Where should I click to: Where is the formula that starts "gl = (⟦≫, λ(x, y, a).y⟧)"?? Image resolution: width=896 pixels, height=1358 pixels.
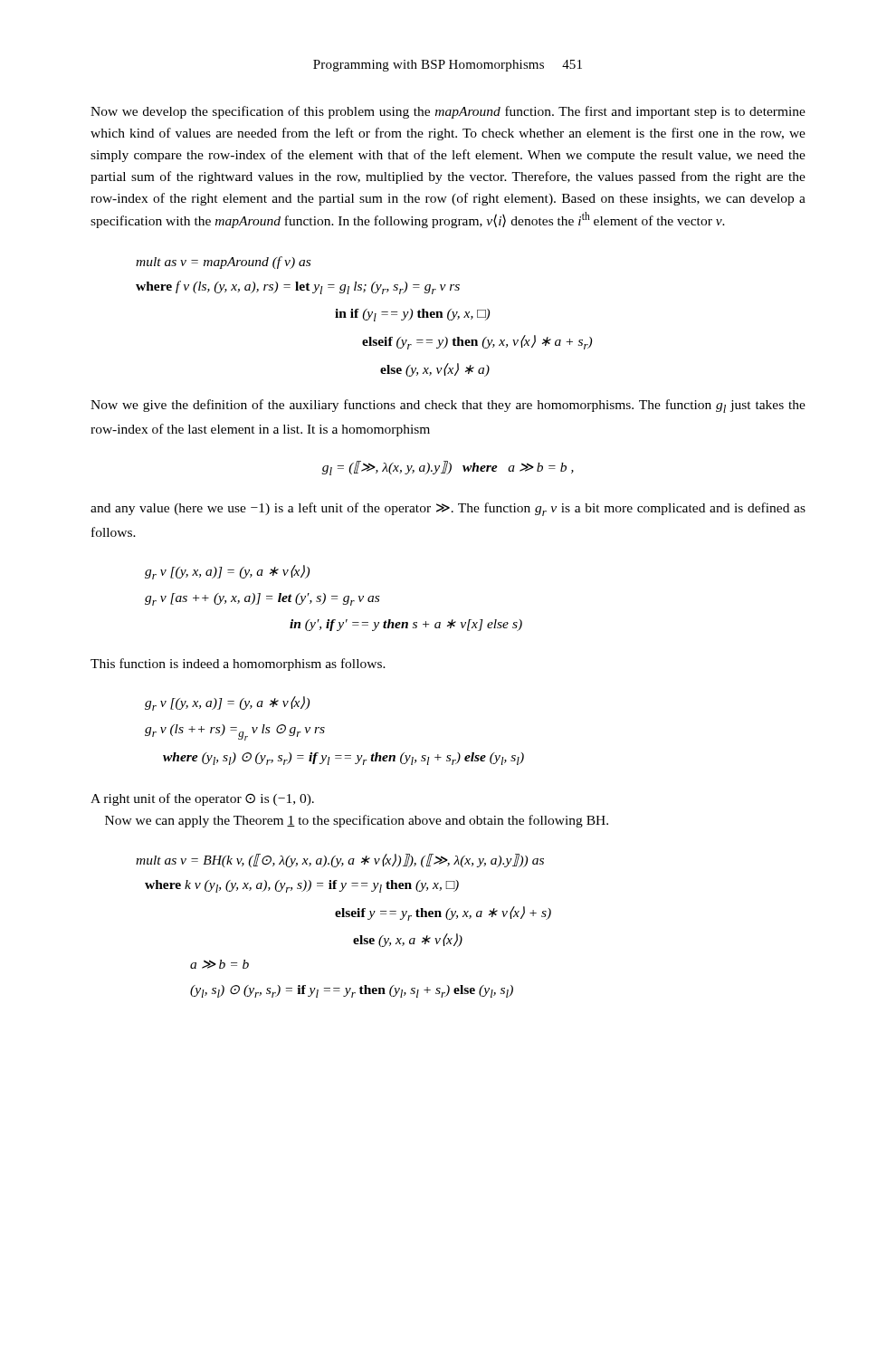448,469
